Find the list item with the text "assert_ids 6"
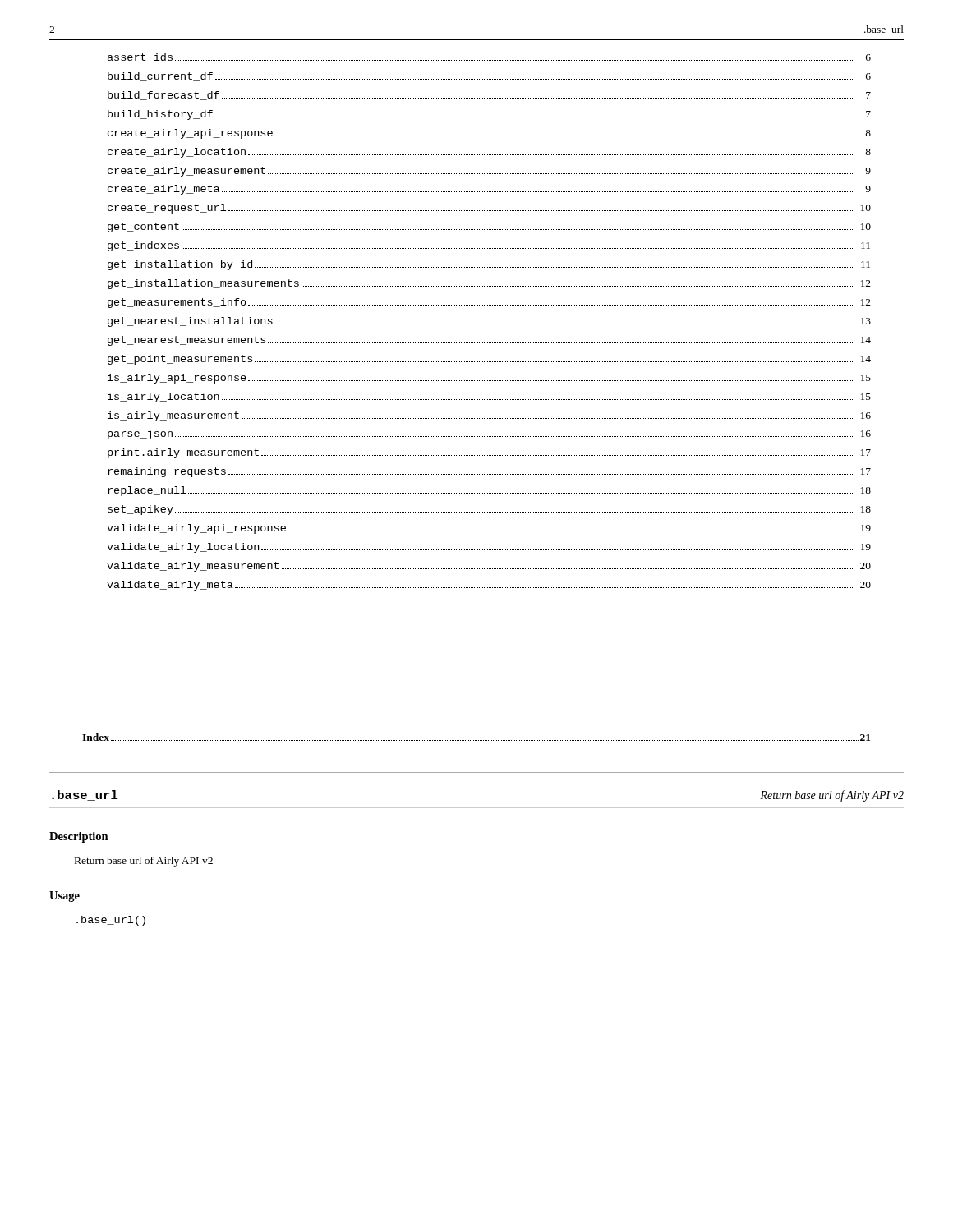This screenshot has height=1232, width=953. (x=489, y=58)
